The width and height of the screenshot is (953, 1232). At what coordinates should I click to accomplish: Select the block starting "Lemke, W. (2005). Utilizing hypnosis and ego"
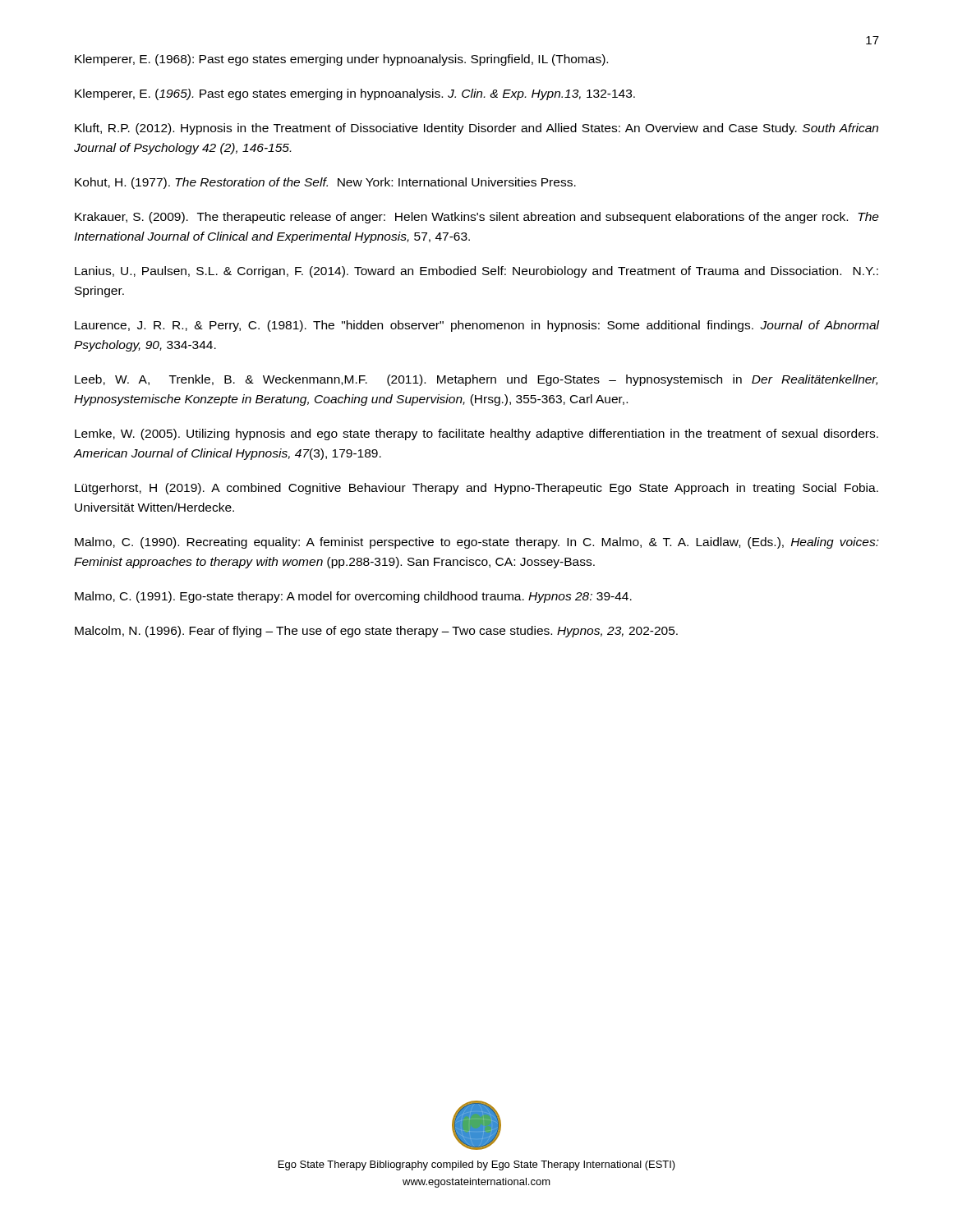pyautogui.click(x=476, y=443)
